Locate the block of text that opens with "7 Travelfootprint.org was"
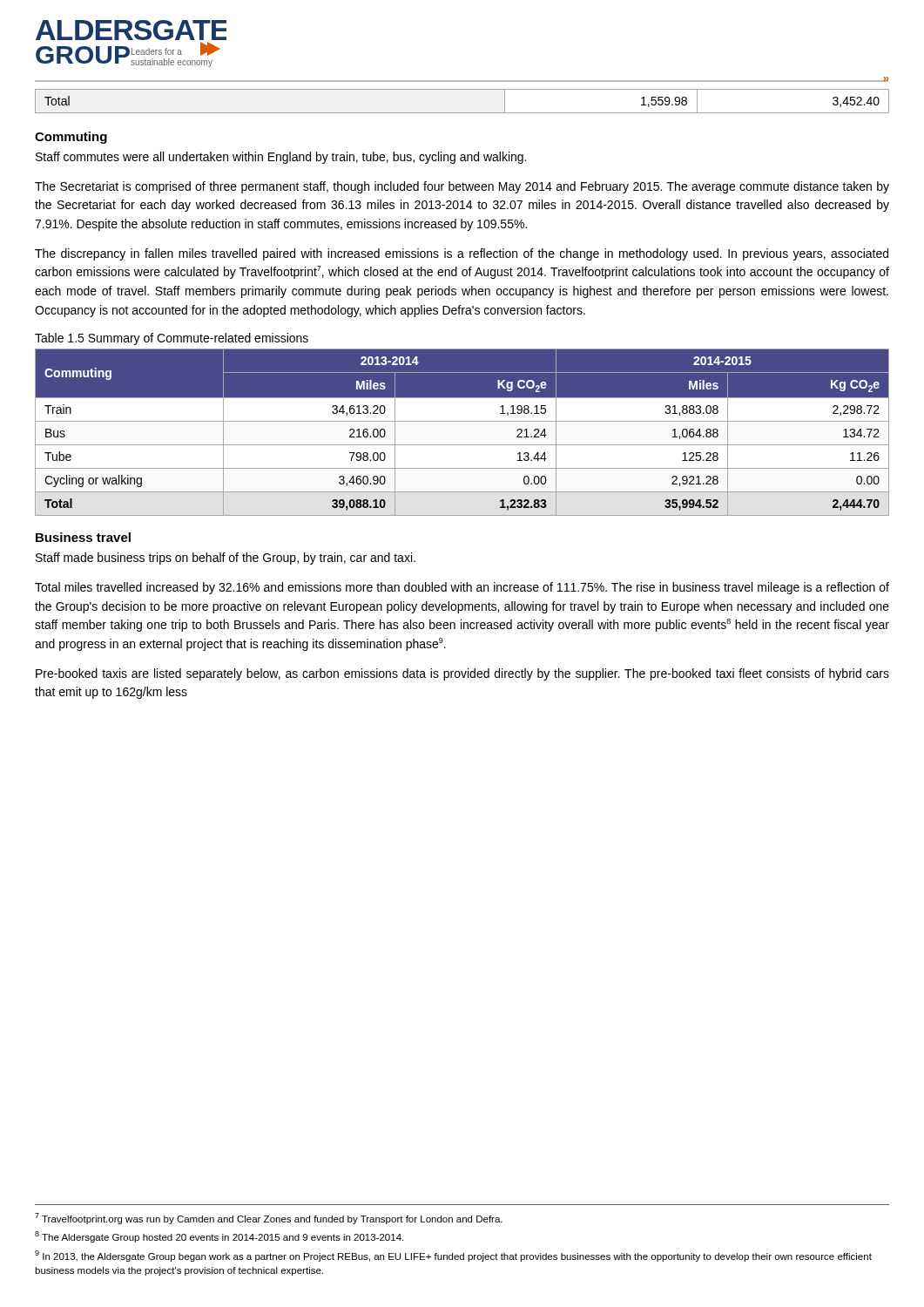This screenshot has width=924, height=1307. 269,1217
